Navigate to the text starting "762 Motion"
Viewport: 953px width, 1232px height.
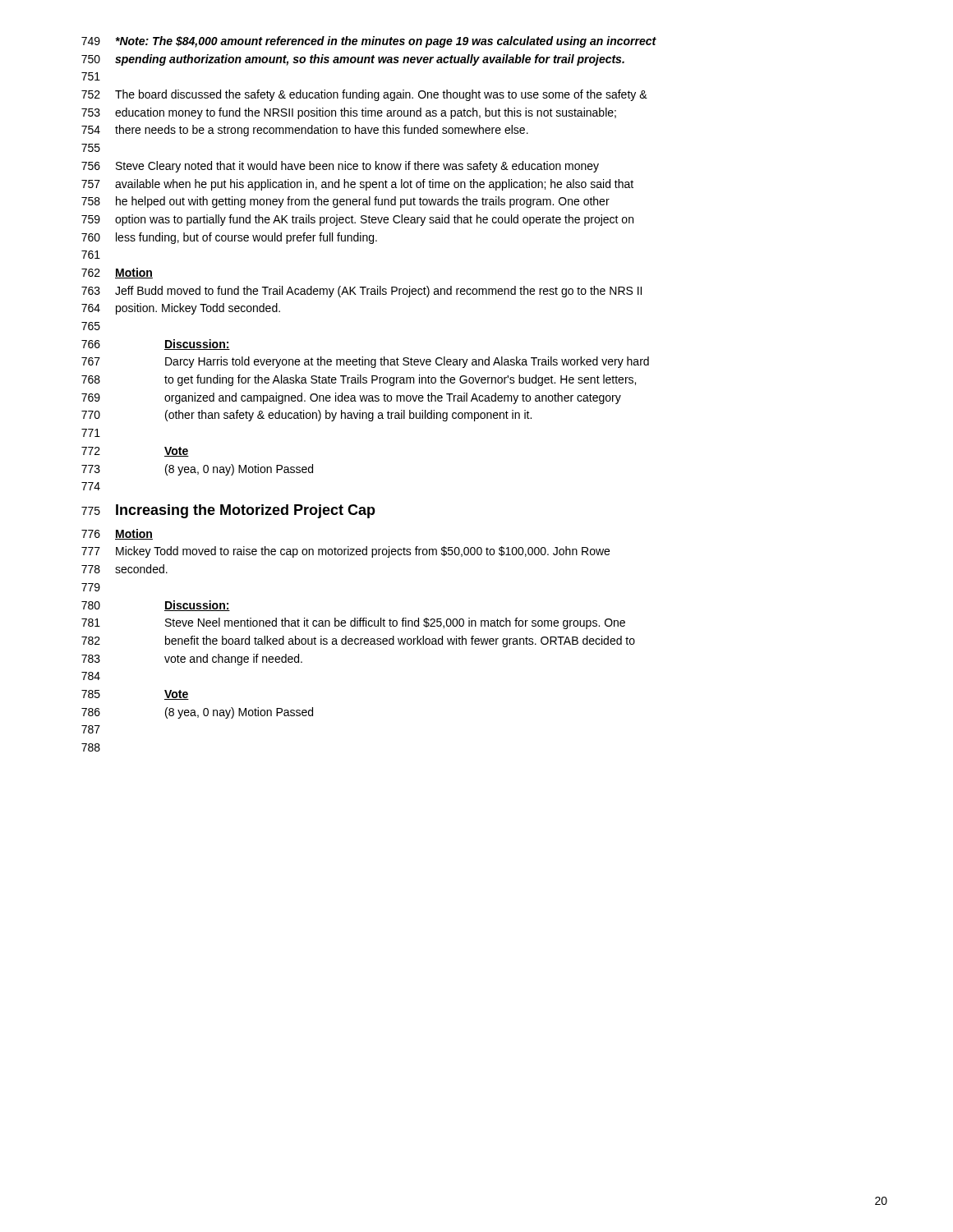click(117, 273)
